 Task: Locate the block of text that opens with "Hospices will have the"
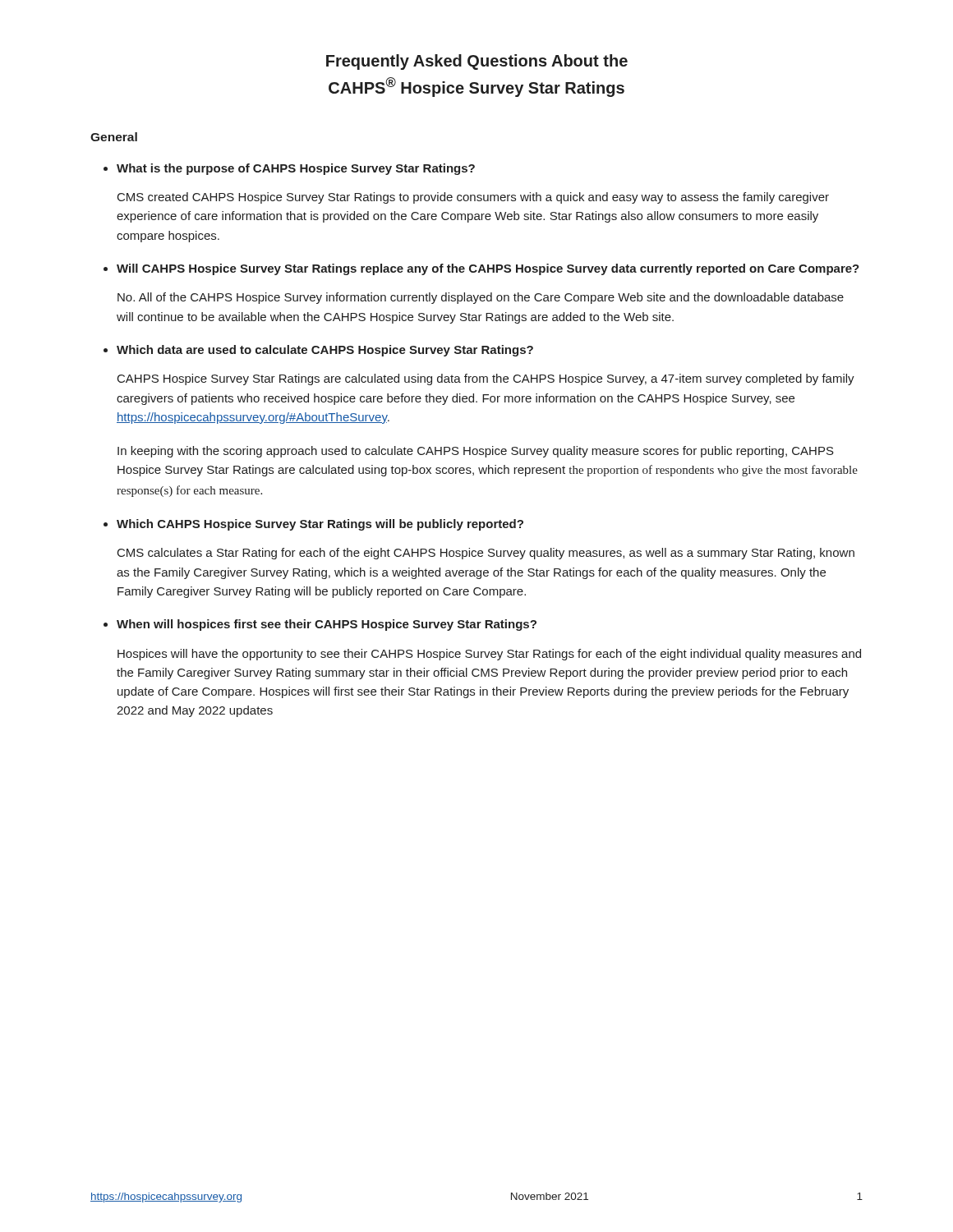pos(489,682)
